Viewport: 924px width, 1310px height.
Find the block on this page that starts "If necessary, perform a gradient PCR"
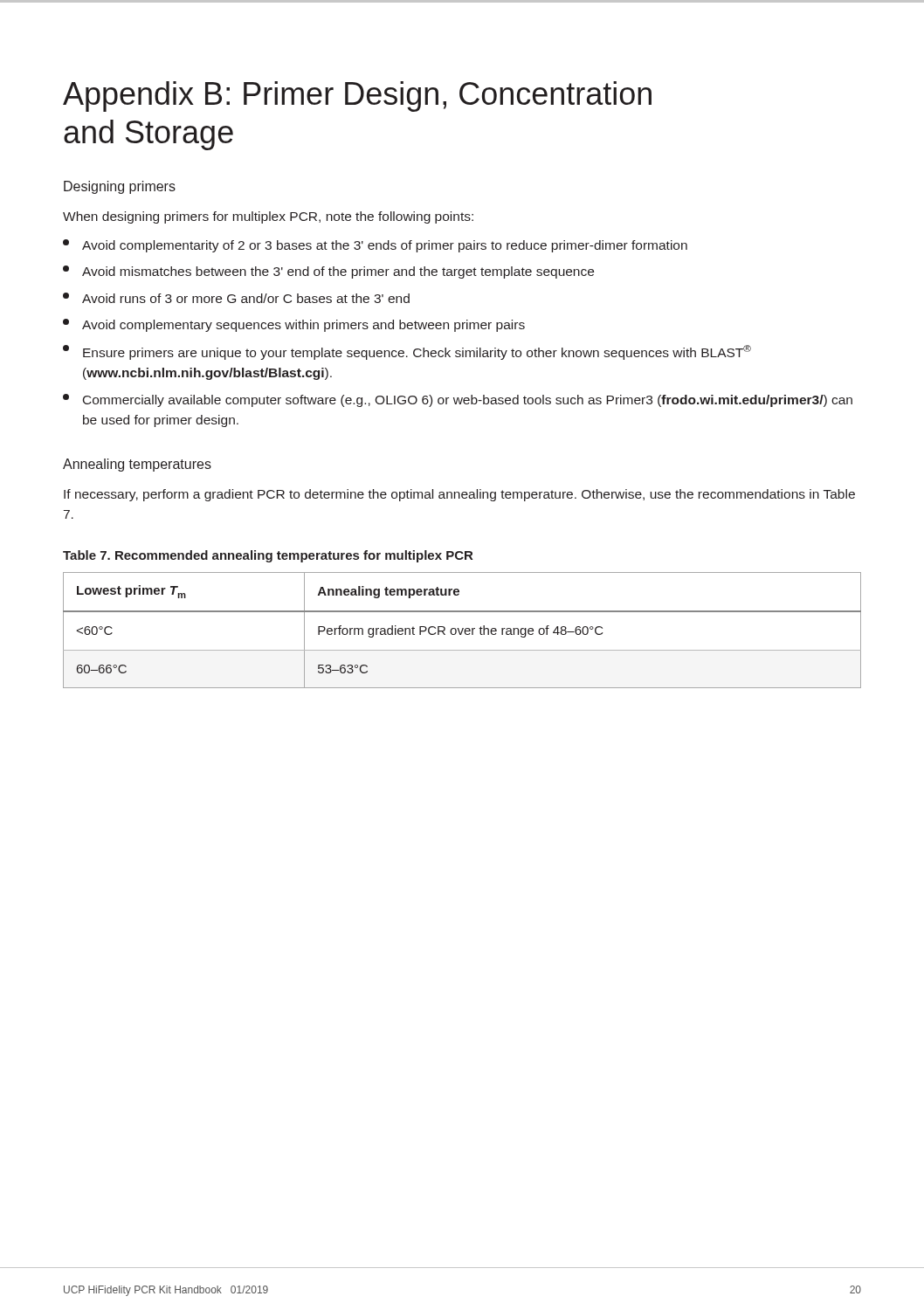coord(459,504)
